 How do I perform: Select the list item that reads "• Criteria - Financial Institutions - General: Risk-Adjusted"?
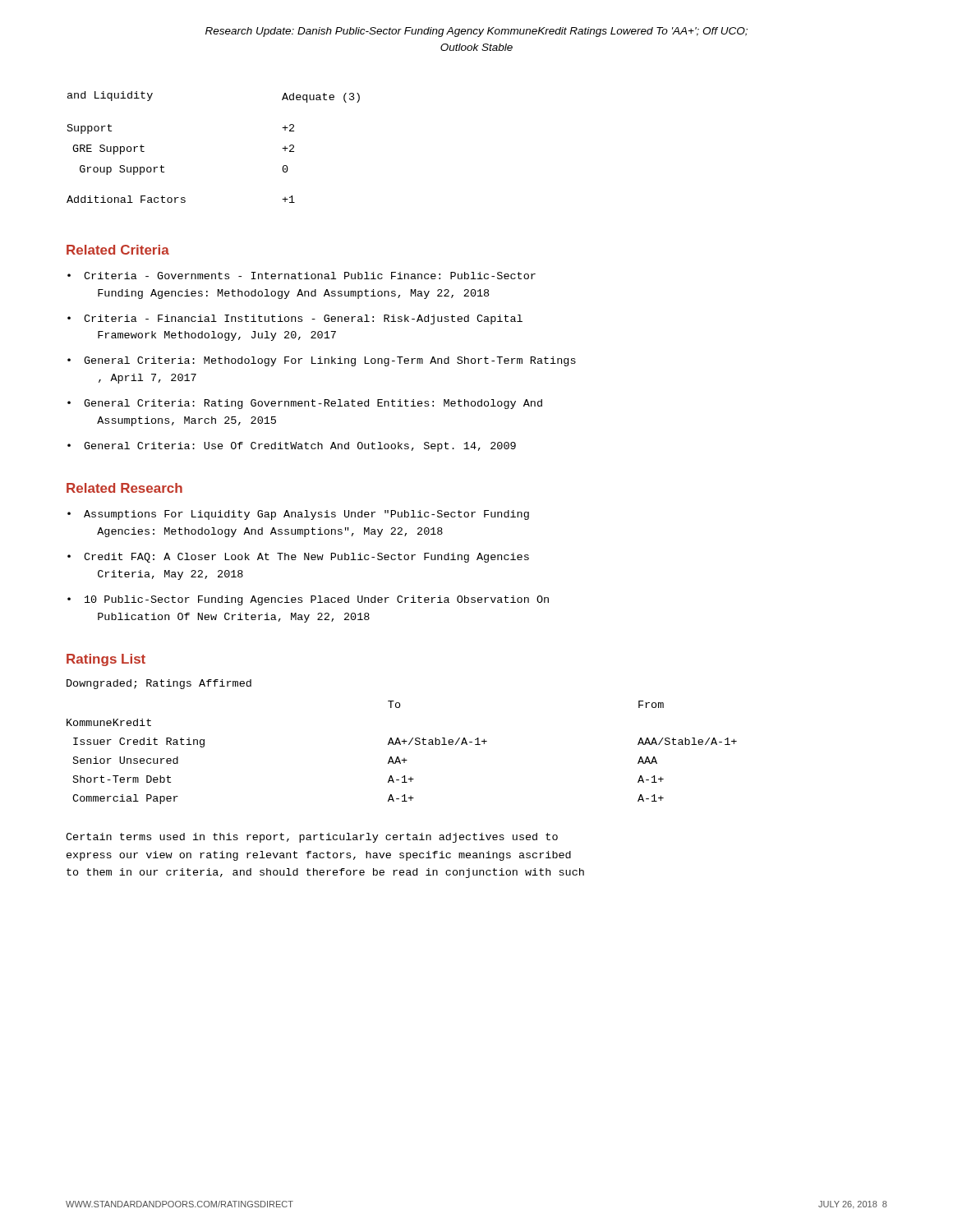pyautogui.click(x=294, y=328)
